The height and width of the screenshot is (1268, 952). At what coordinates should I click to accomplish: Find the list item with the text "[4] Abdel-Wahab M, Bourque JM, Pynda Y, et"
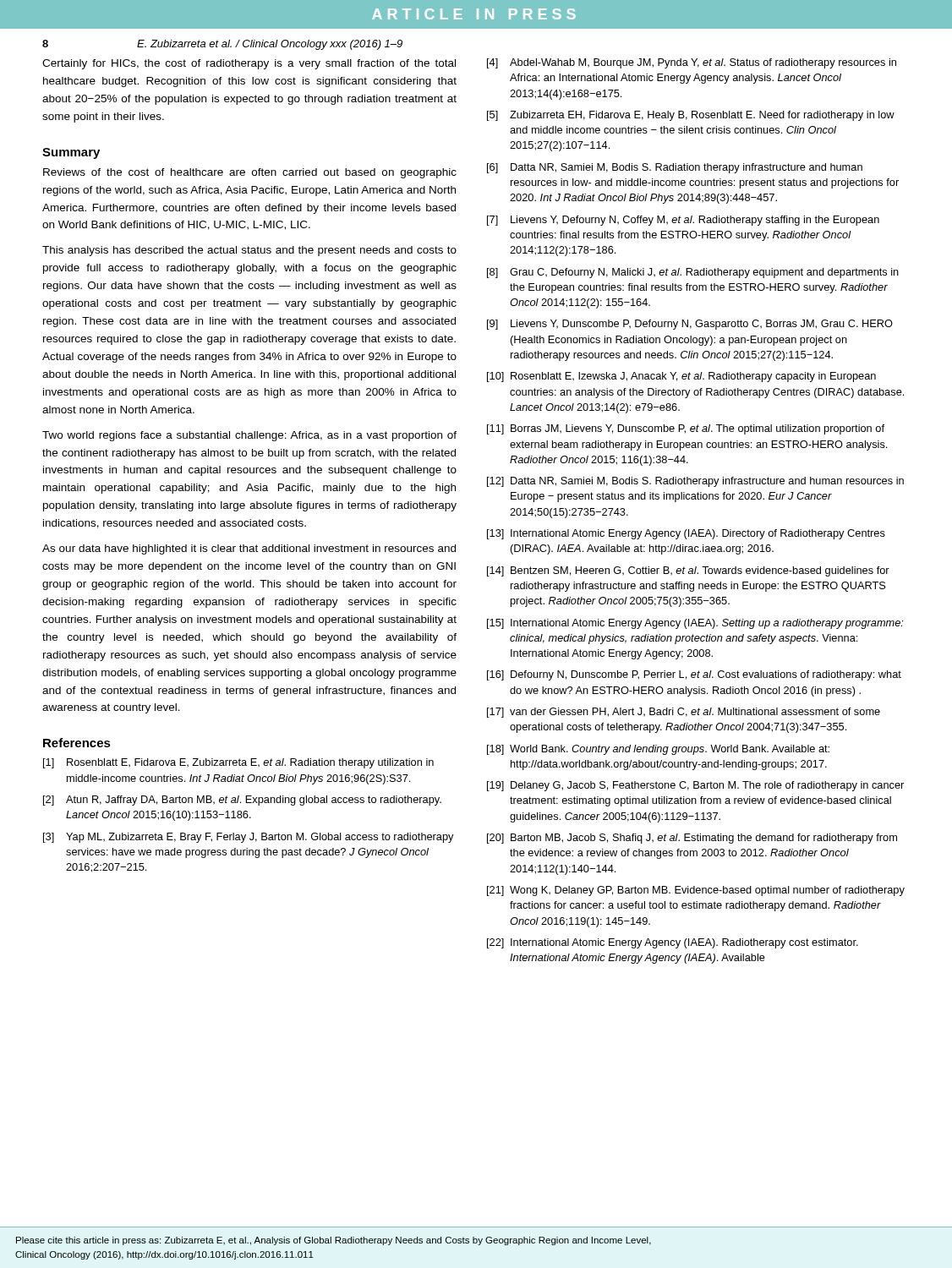pyautogui.click(x=698, y=78)
